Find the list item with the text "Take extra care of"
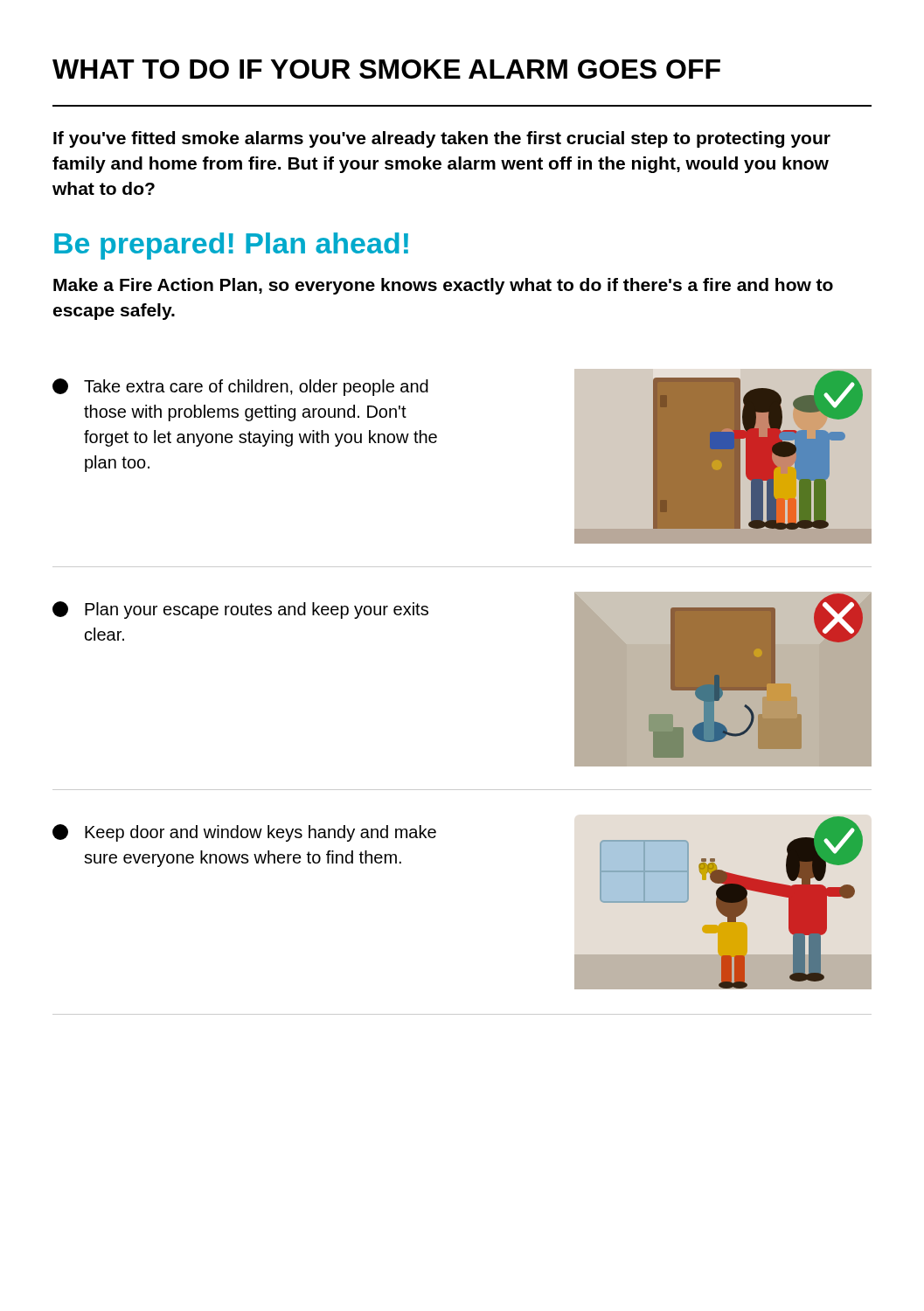 261,424
